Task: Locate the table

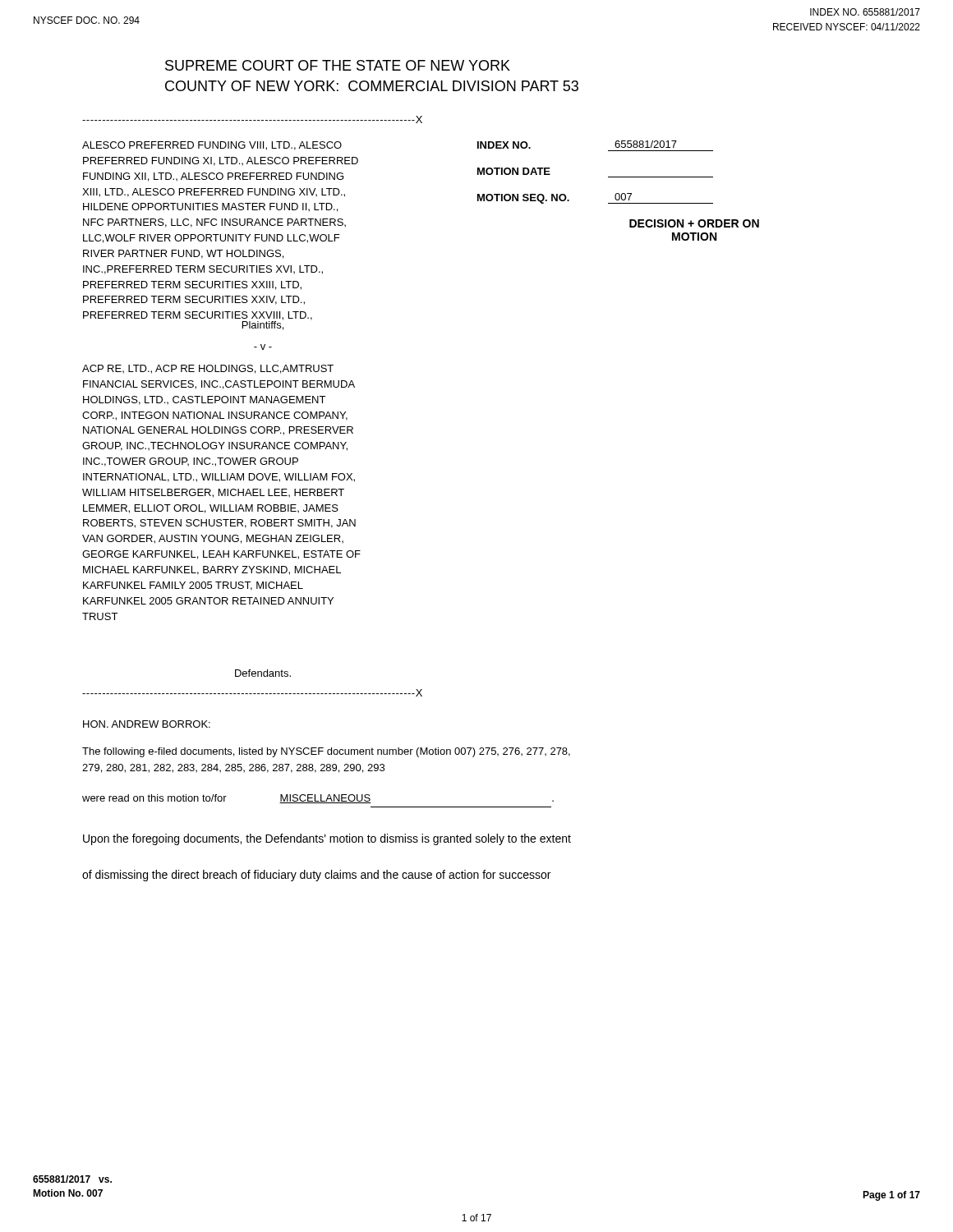Action: [694, 191]
